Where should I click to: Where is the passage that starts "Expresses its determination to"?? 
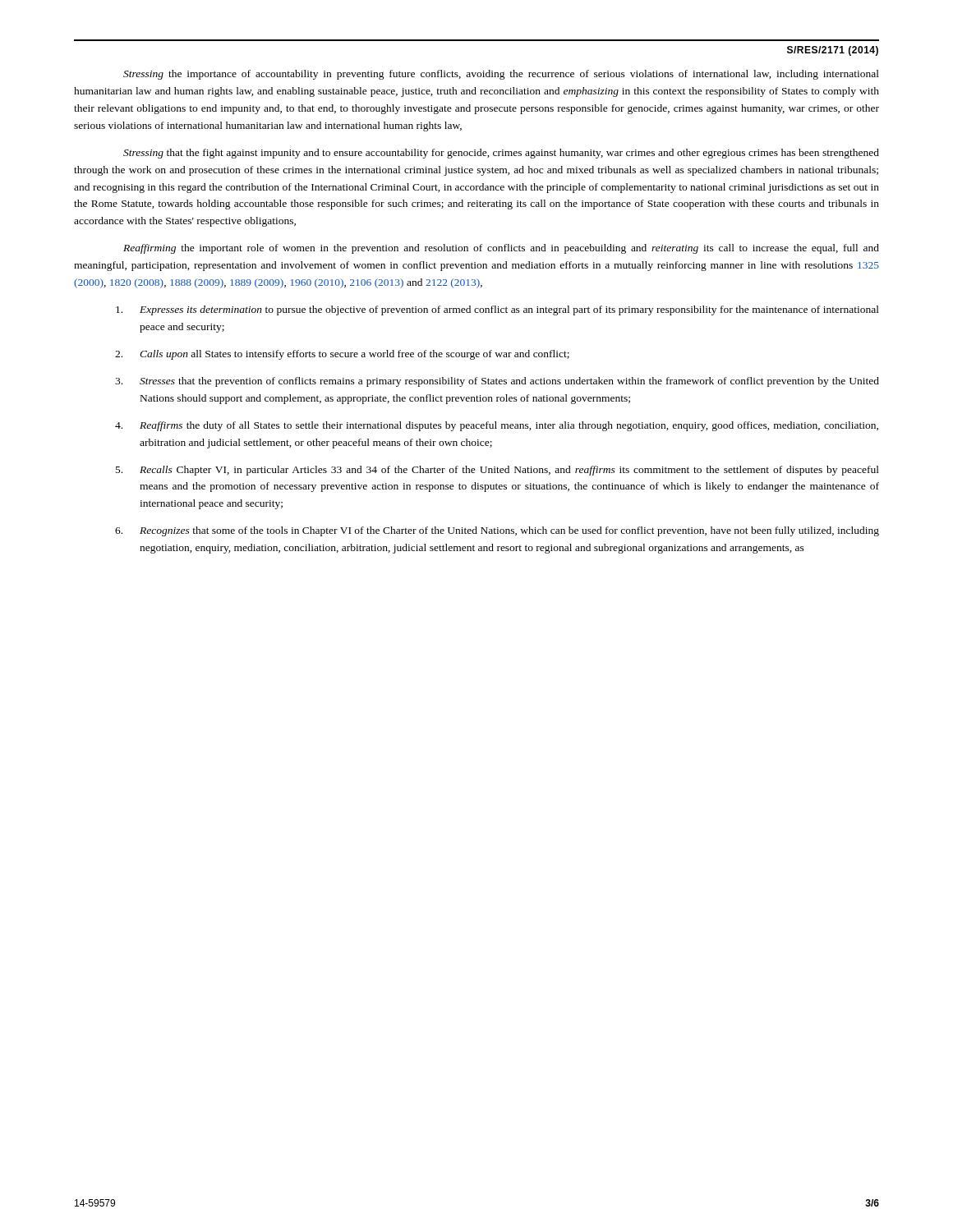(x=476, y=319)
